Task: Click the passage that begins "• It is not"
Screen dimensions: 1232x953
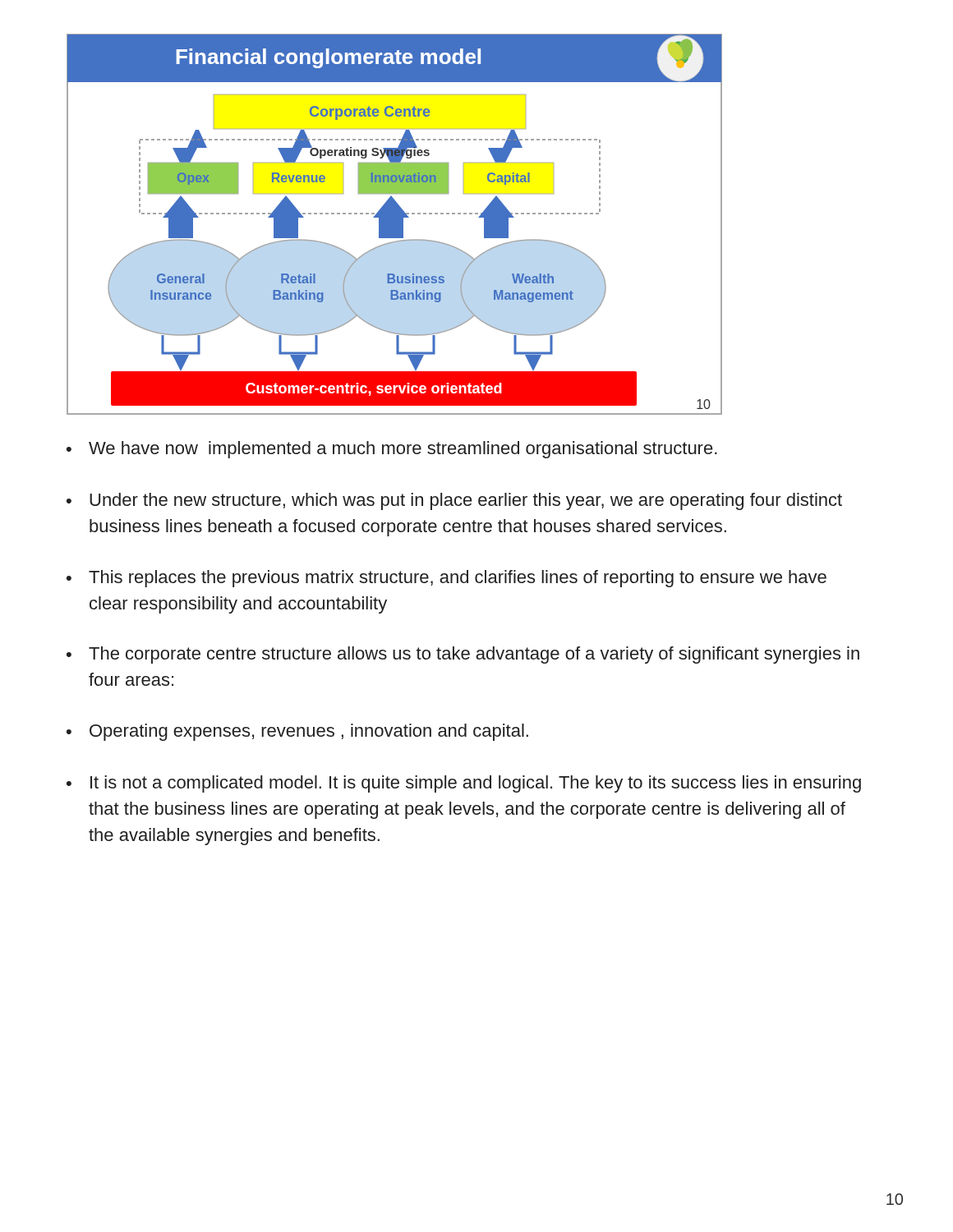Action: tap(468, 809)
